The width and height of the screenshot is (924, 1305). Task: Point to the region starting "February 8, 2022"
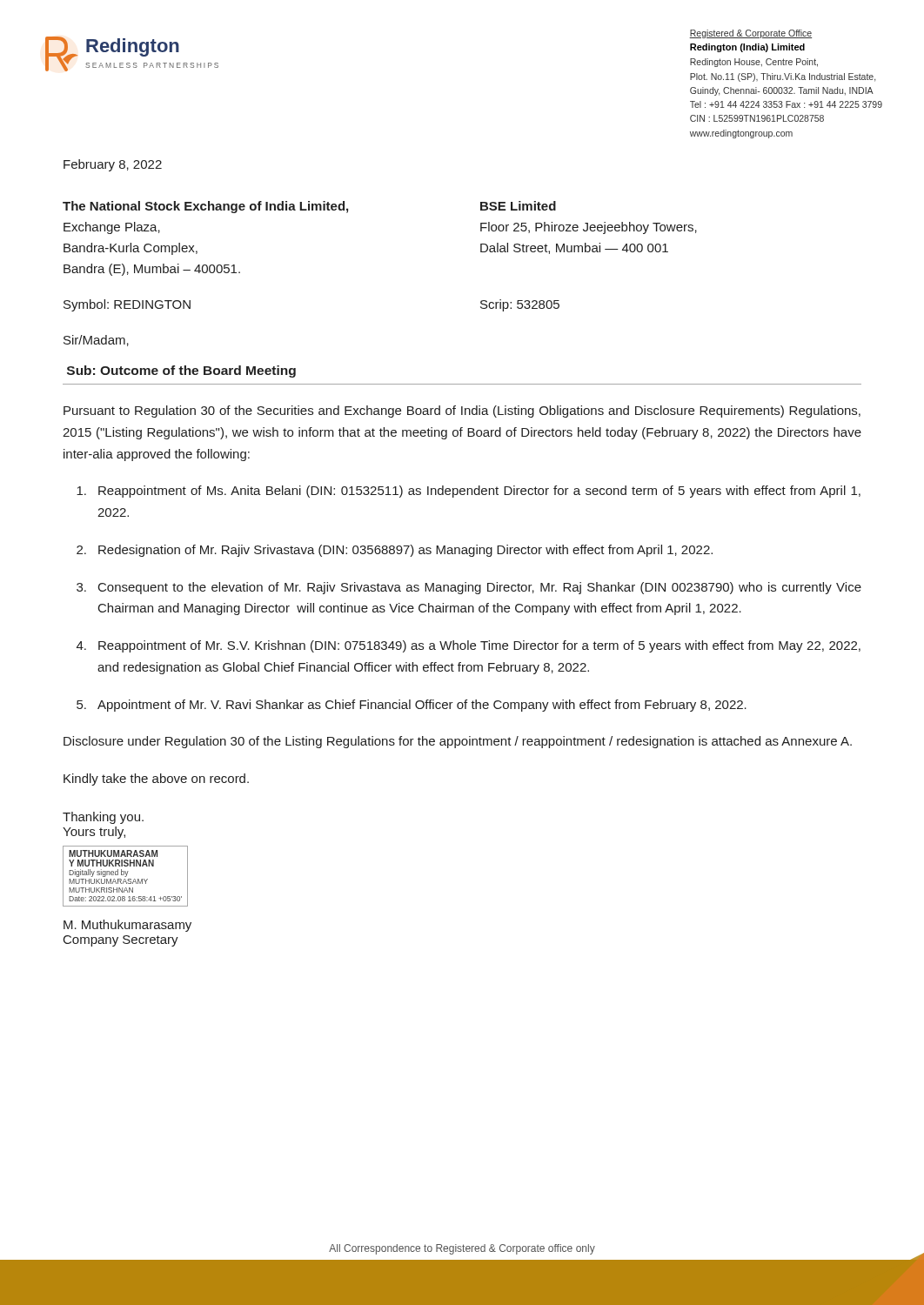pos(112,164)
